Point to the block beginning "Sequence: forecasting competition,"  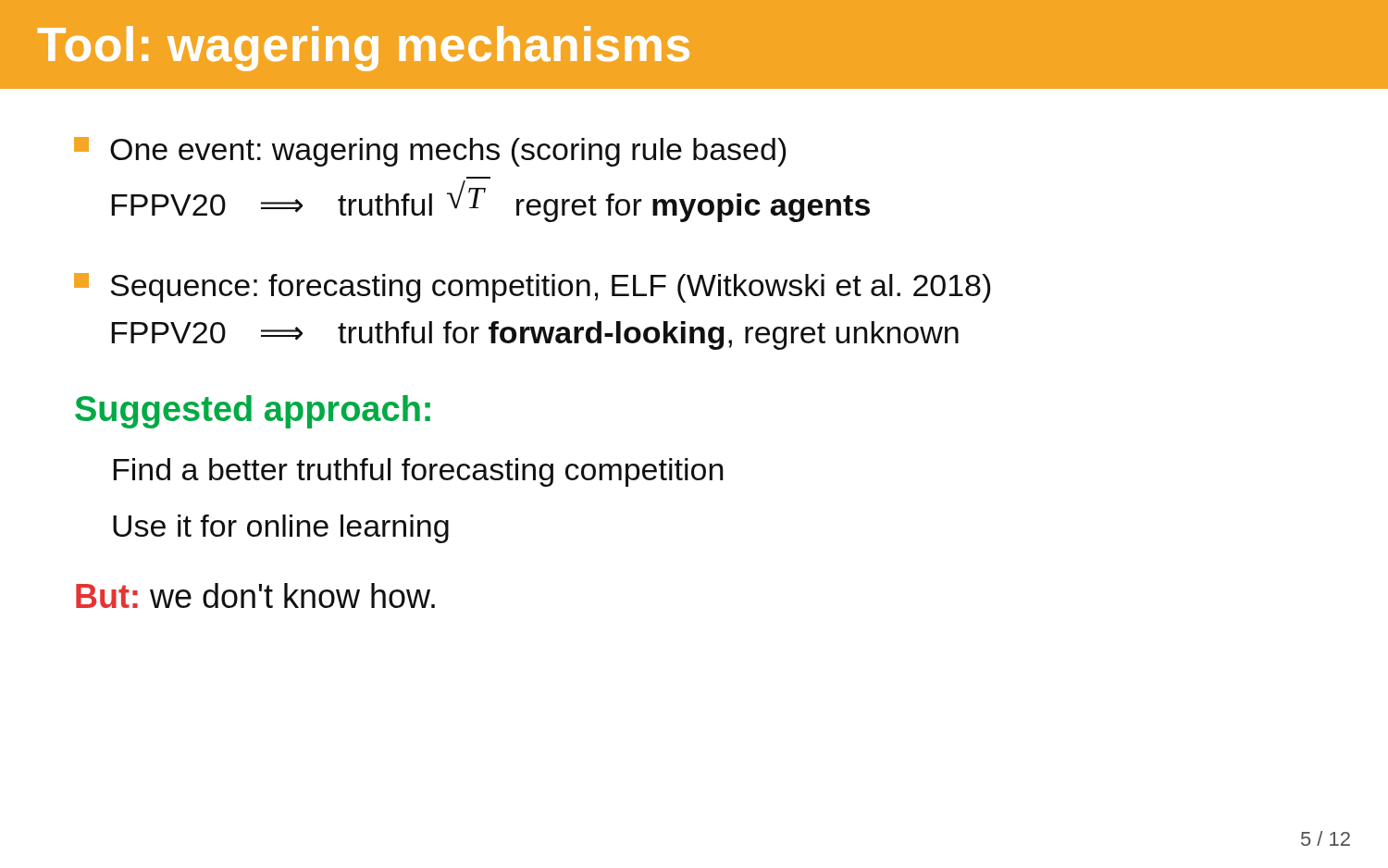[533, 309]
